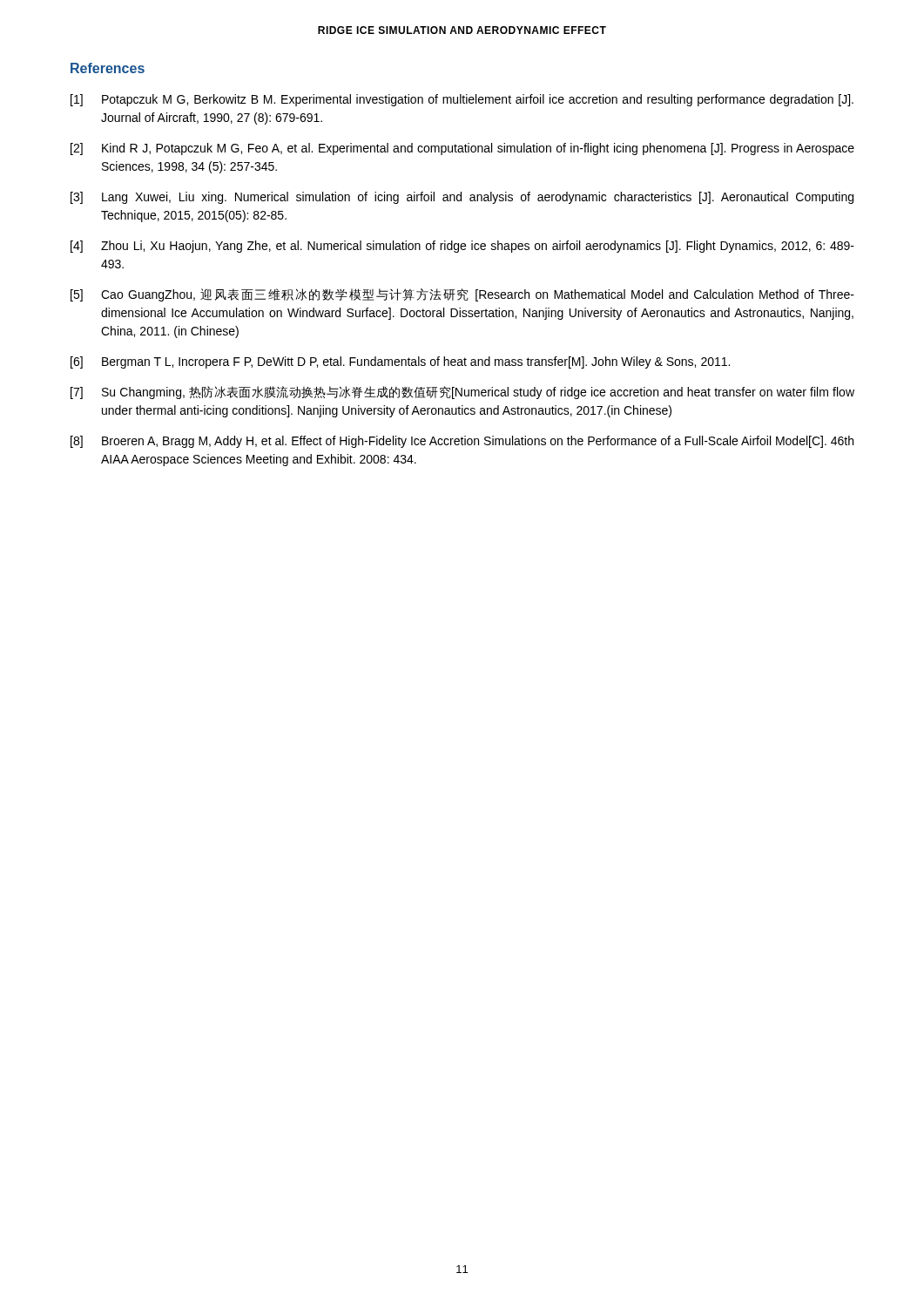
Task: Locate the block of text that opens with "[4] Zhou Li, Xu Haojun, Yang Zhe,"
Action: [x=462, y=255]
